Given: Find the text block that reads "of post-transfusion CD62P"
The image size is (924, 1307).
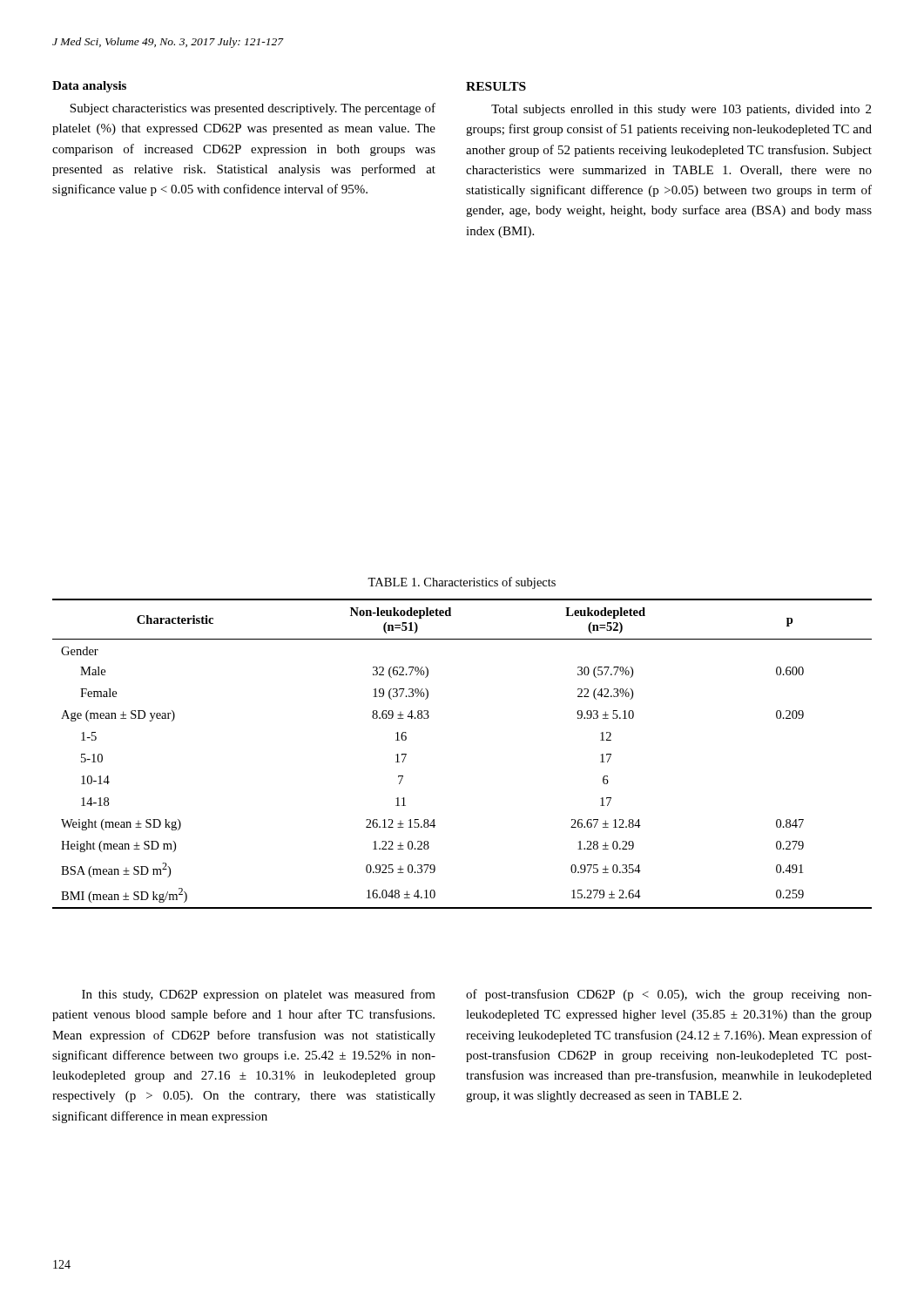Looking at the screenshot, I should tap(669, 1045).
